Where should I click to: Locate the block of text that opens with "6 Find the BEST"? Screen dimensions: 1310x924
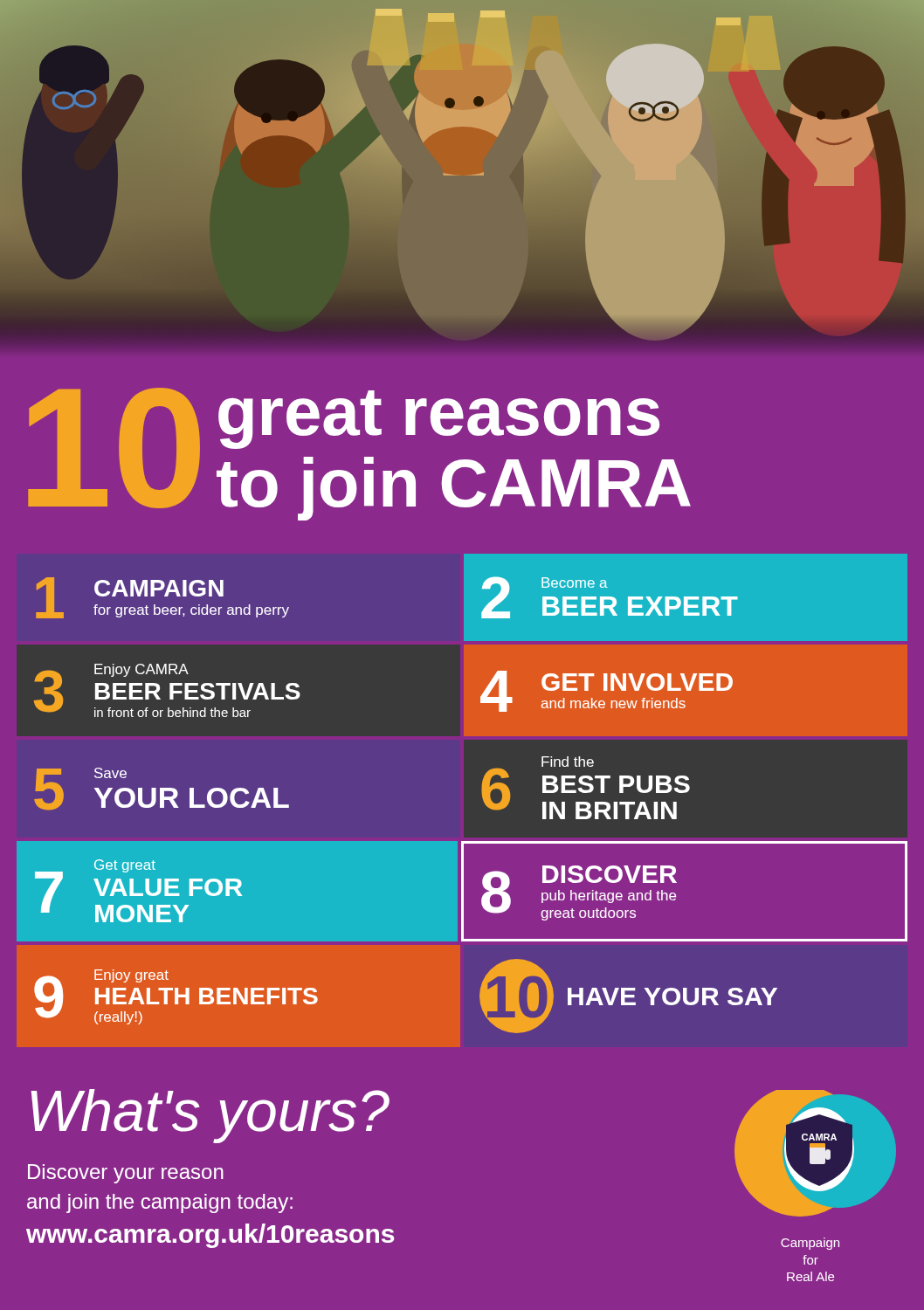tap(585, 789)
